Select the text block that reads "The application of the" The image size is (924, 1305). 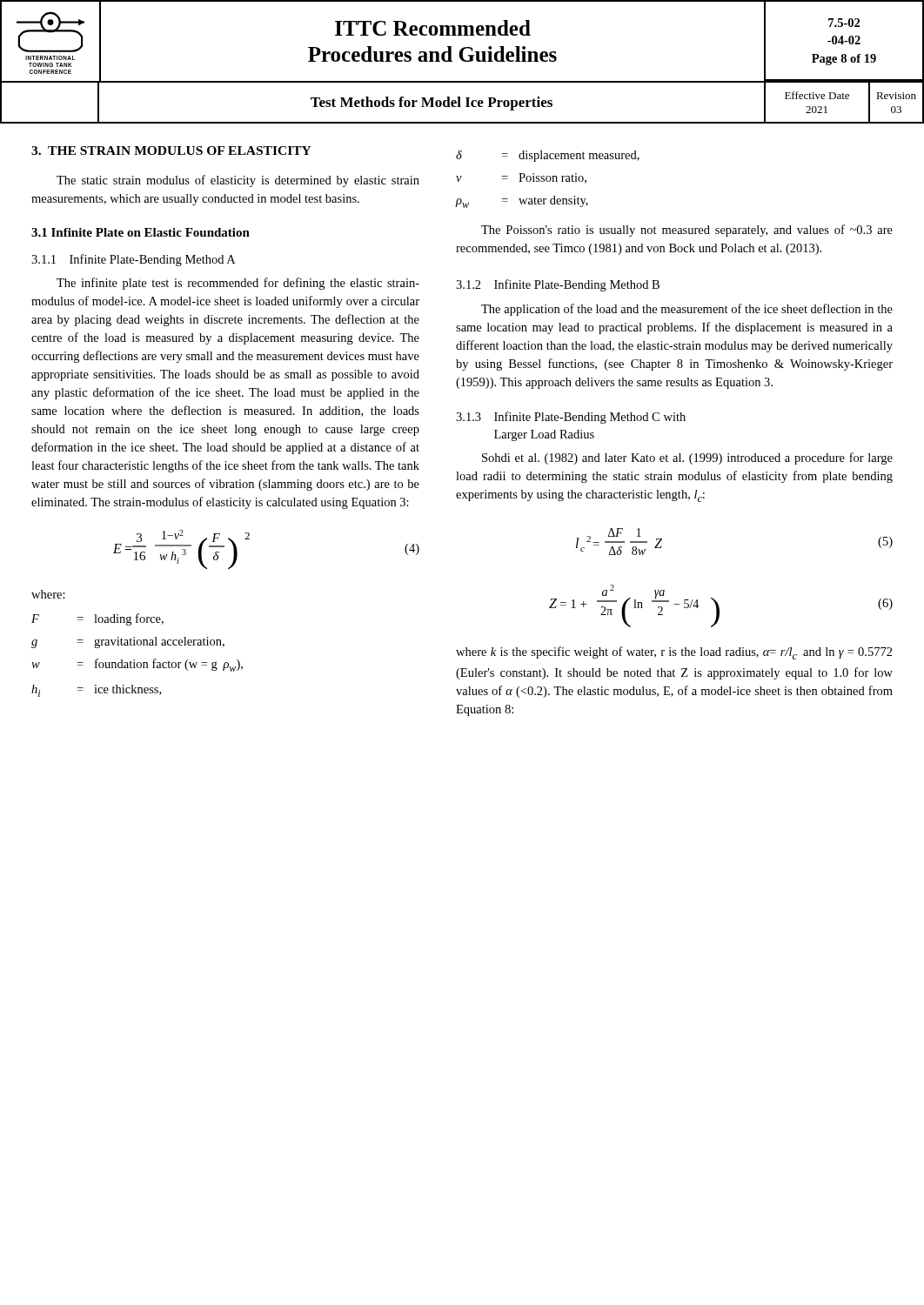pyautogui.click(x=674, y=346)
